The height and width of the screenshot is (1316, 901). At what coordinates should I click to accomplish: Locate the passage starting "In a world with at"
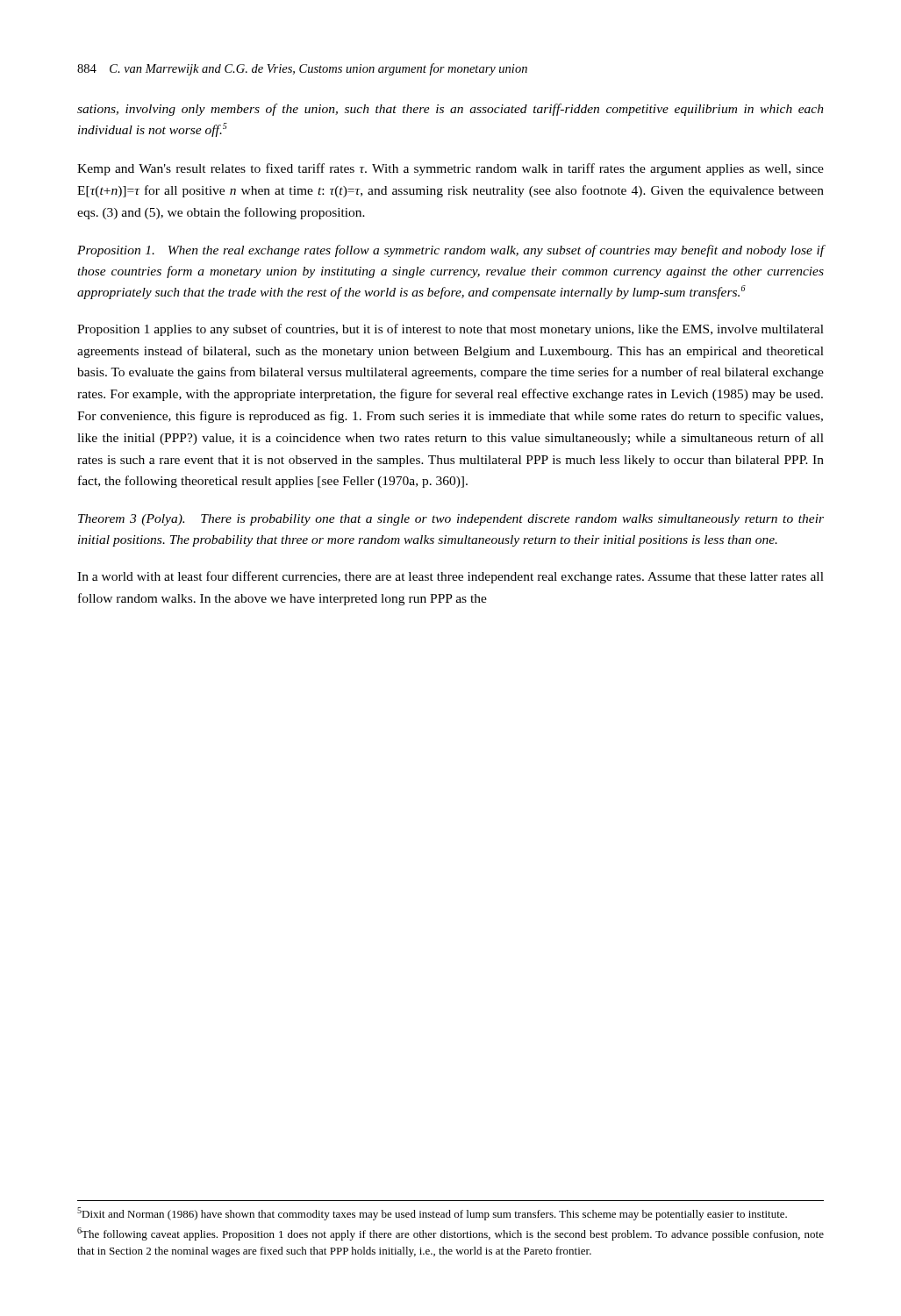pos(450,587)
